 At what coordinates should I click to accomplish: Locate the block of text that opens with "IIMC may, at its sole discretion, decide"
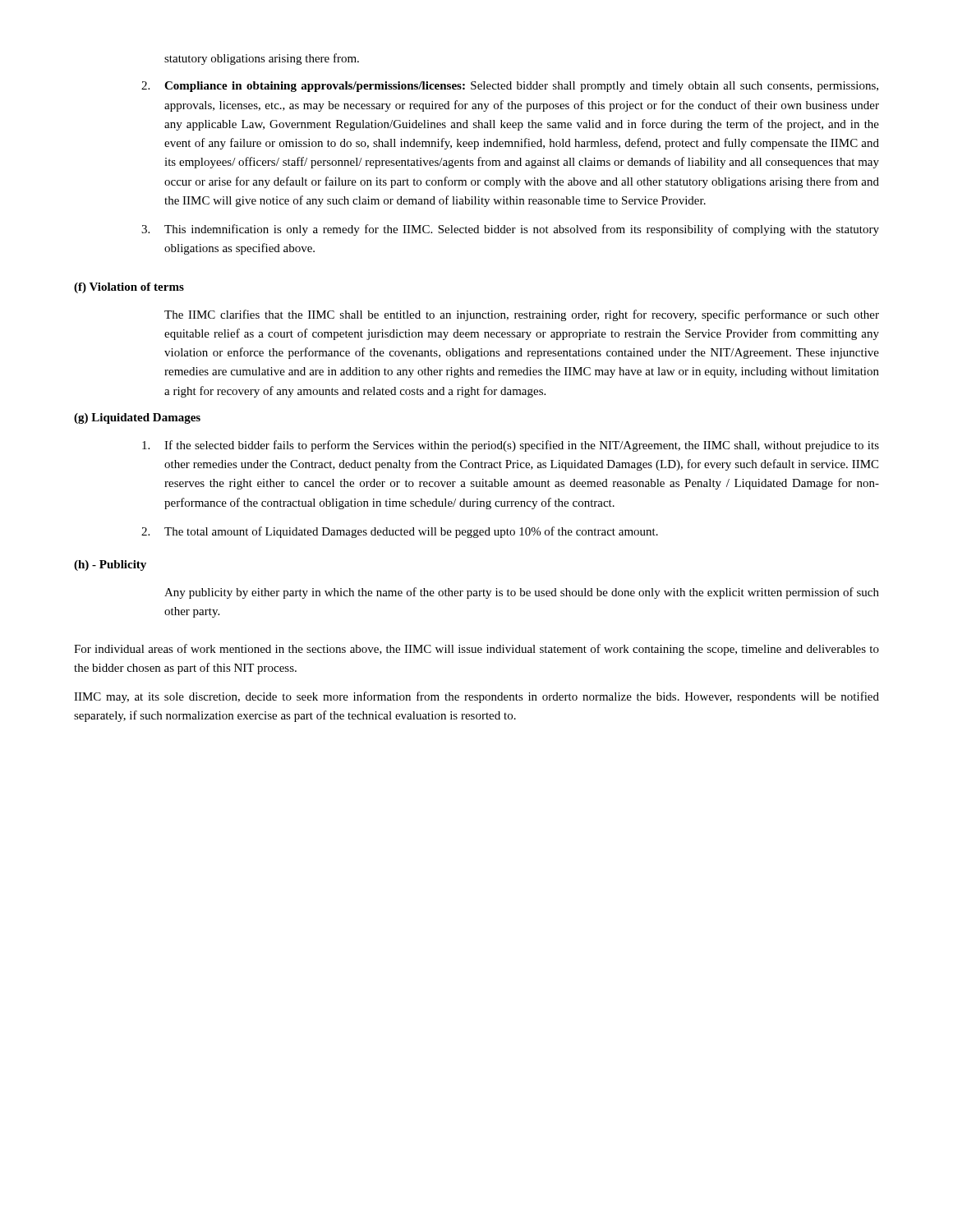click(476, 706)
